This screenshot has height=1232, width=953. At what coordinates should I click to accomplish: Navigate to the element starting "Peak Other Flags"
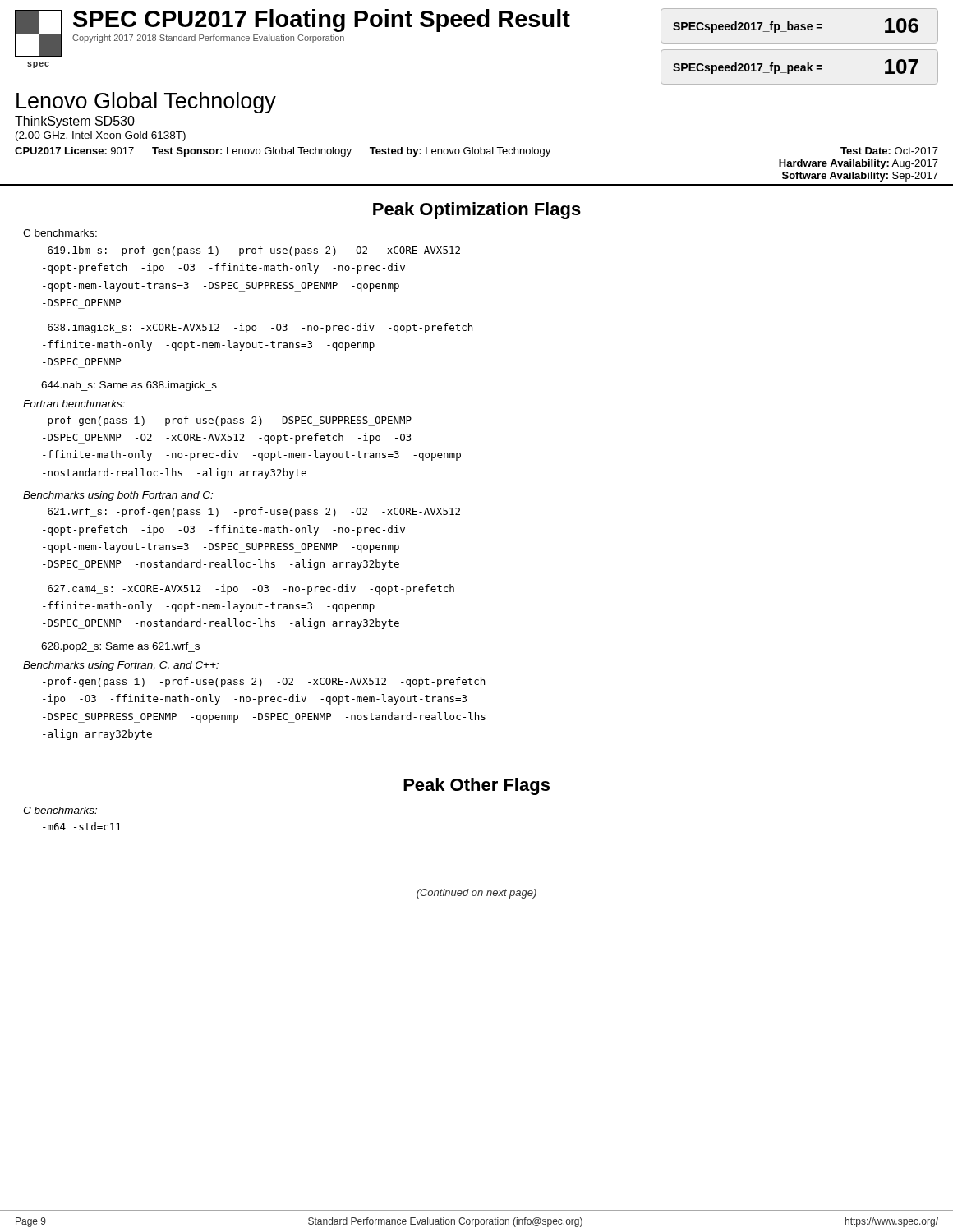(476, 785)
